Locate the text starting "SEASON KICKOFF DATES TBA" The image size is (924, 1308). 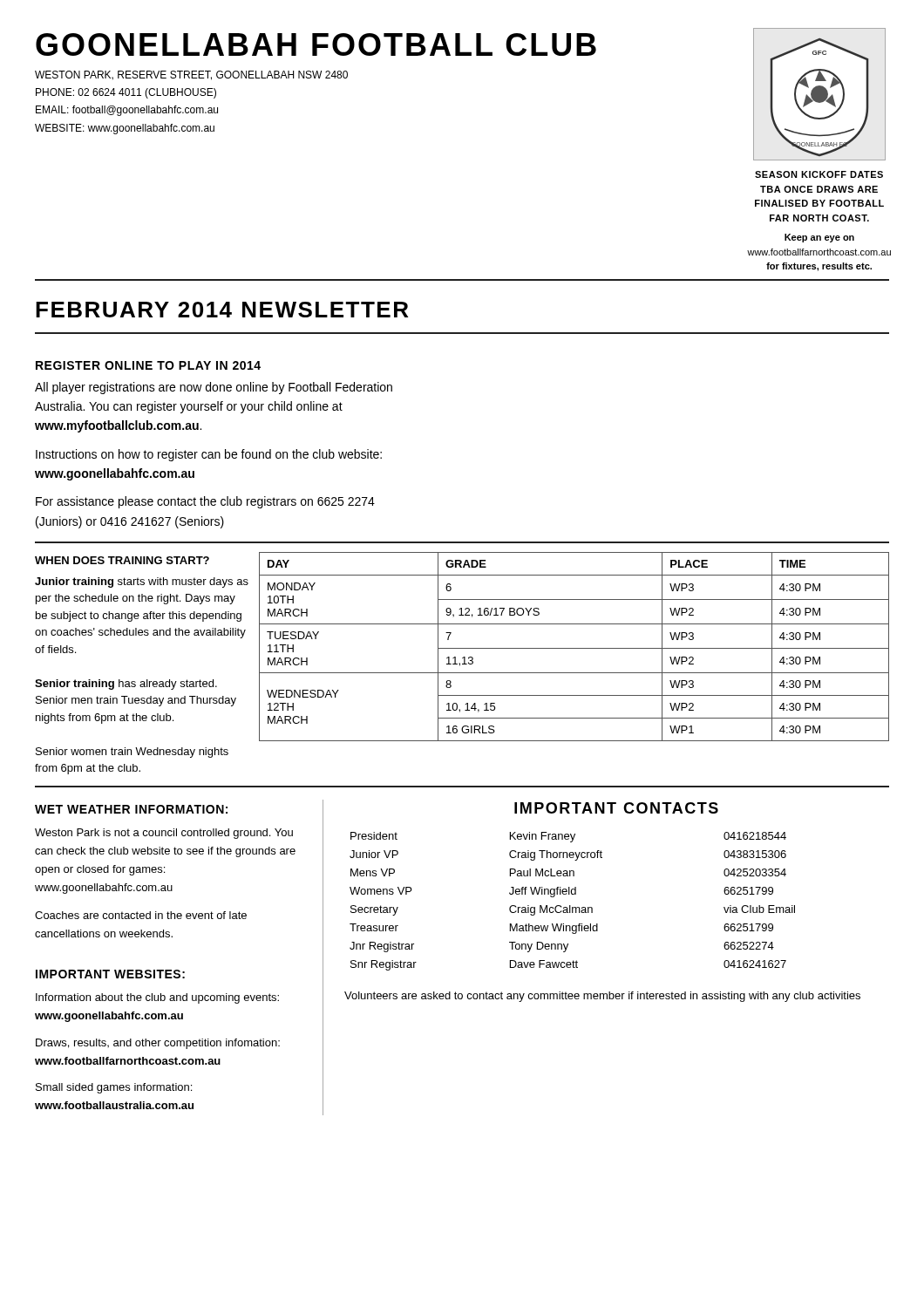click(x=819, y=196)
